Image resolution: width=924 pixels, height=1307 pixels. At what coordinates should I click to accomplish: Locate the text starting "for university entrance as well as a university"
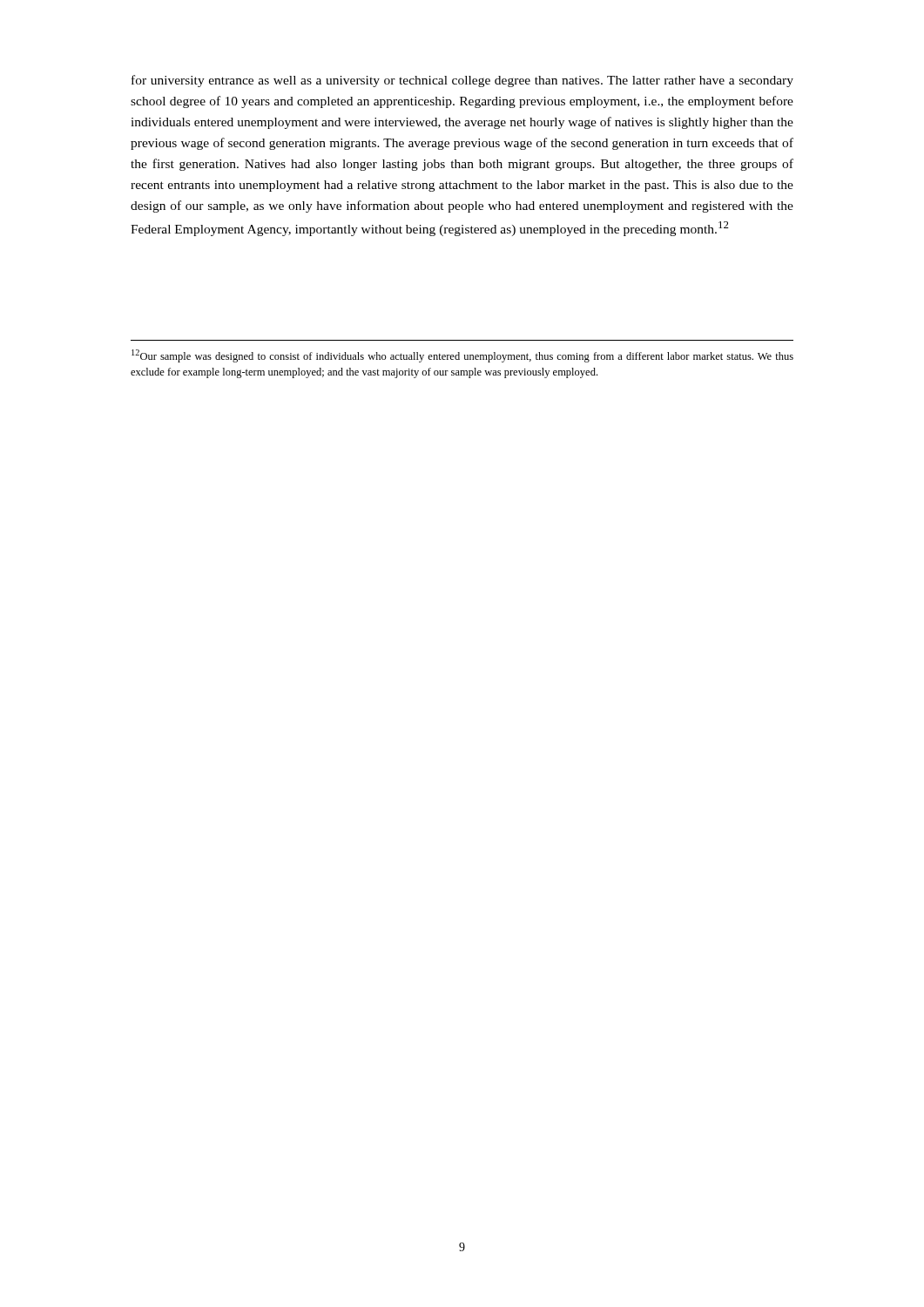tap(462, 154)
